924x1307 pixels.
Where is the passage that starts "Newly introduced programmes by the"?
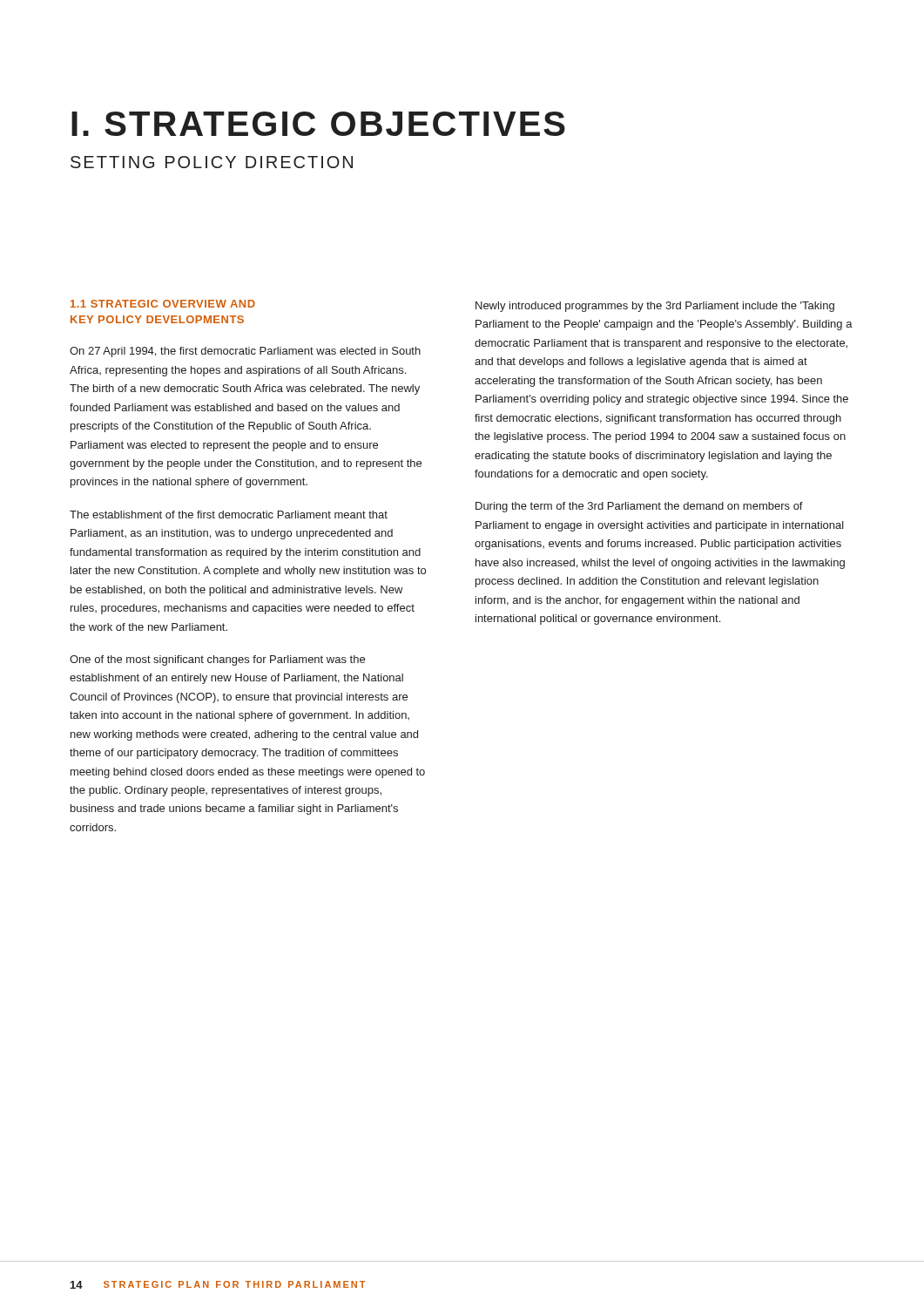click(663, 389)
